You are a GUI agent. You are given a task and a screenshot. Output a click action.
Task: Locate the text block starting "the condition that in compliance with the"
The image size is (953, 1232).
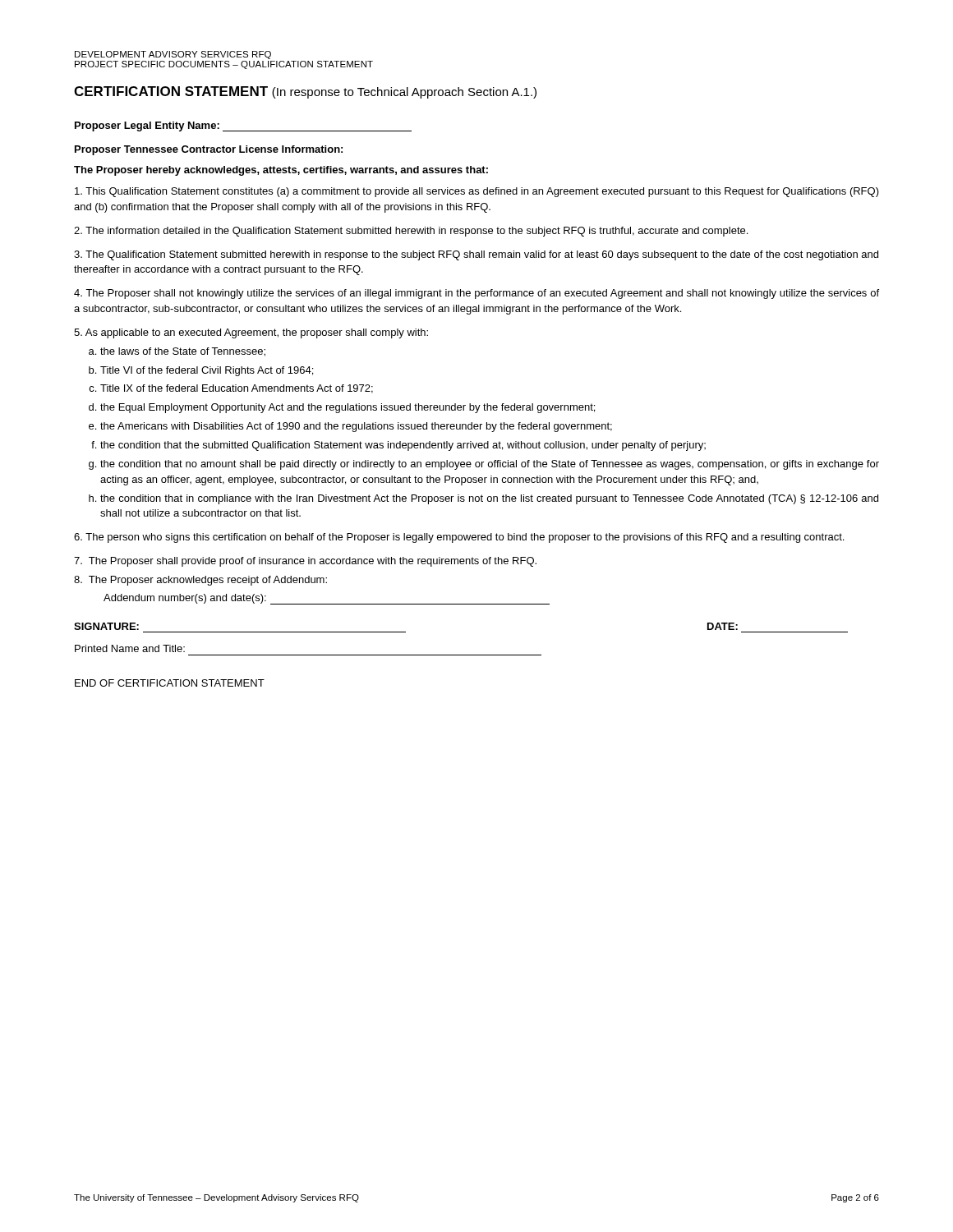[x=490, y=505]
